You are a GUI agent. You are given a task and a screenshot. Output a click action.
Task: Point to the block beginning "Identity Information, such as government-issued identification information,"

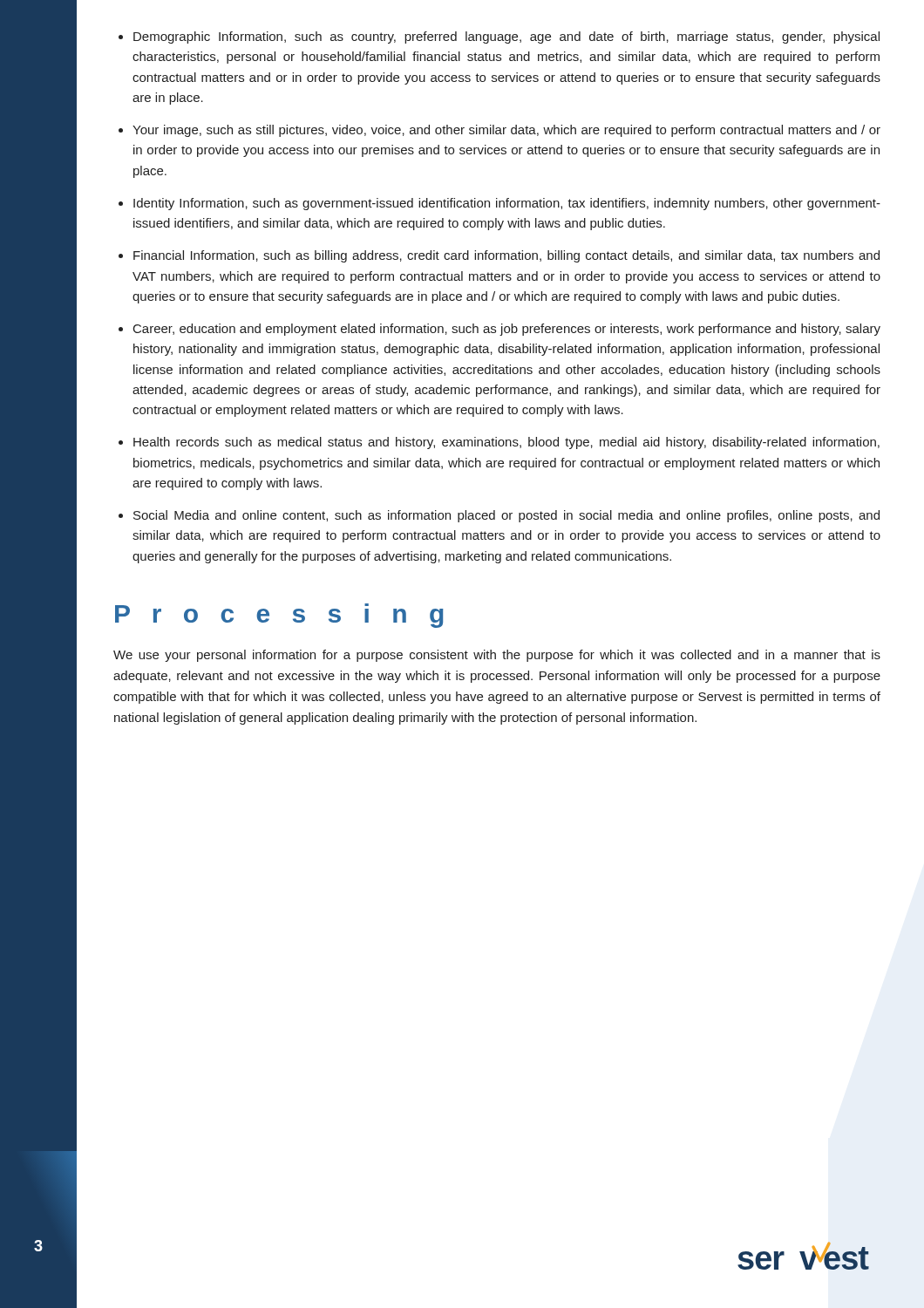click(506, 213)
